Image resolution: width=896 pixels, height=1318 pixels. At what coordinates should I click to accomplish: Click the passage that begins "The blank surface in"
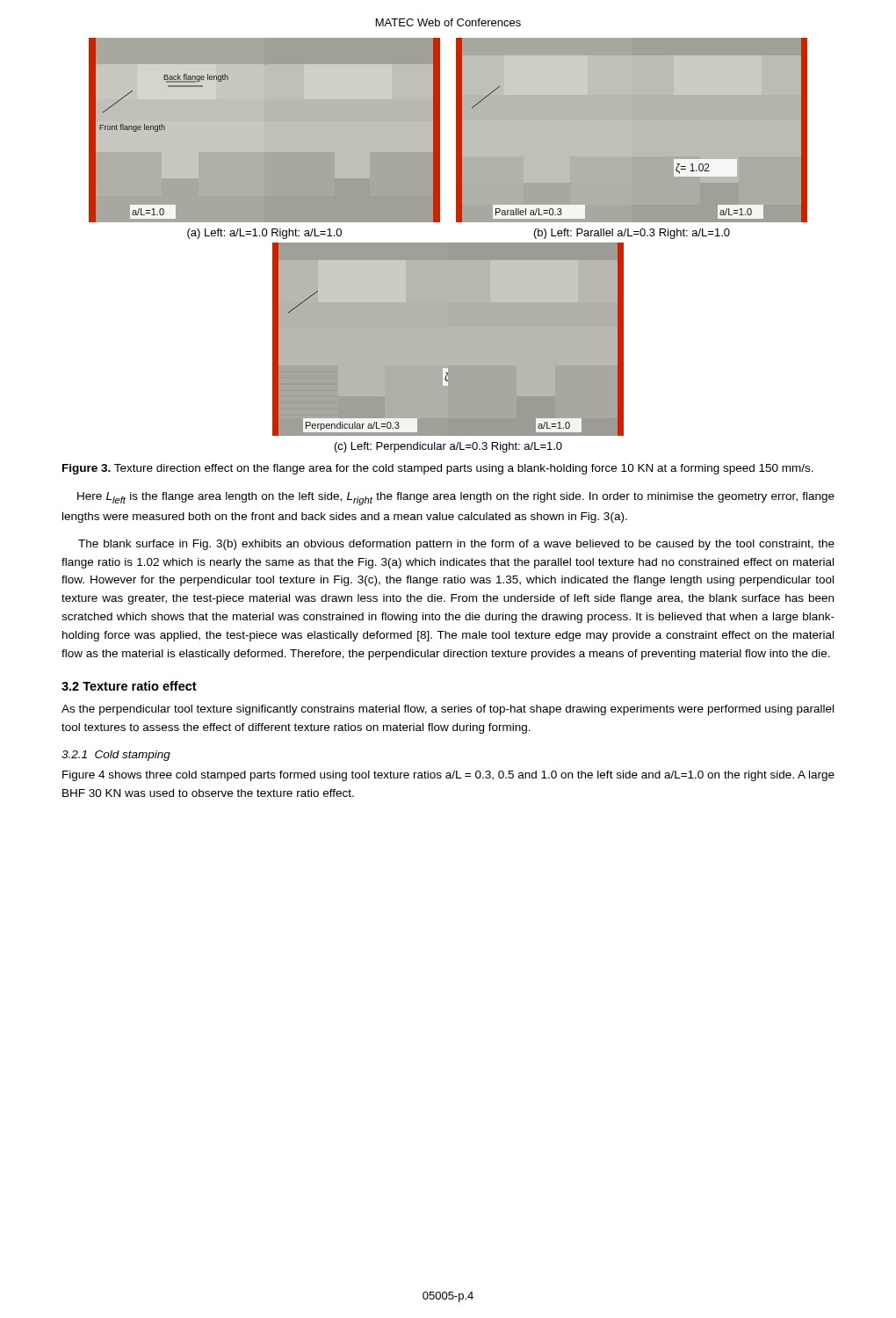point(448,598)
